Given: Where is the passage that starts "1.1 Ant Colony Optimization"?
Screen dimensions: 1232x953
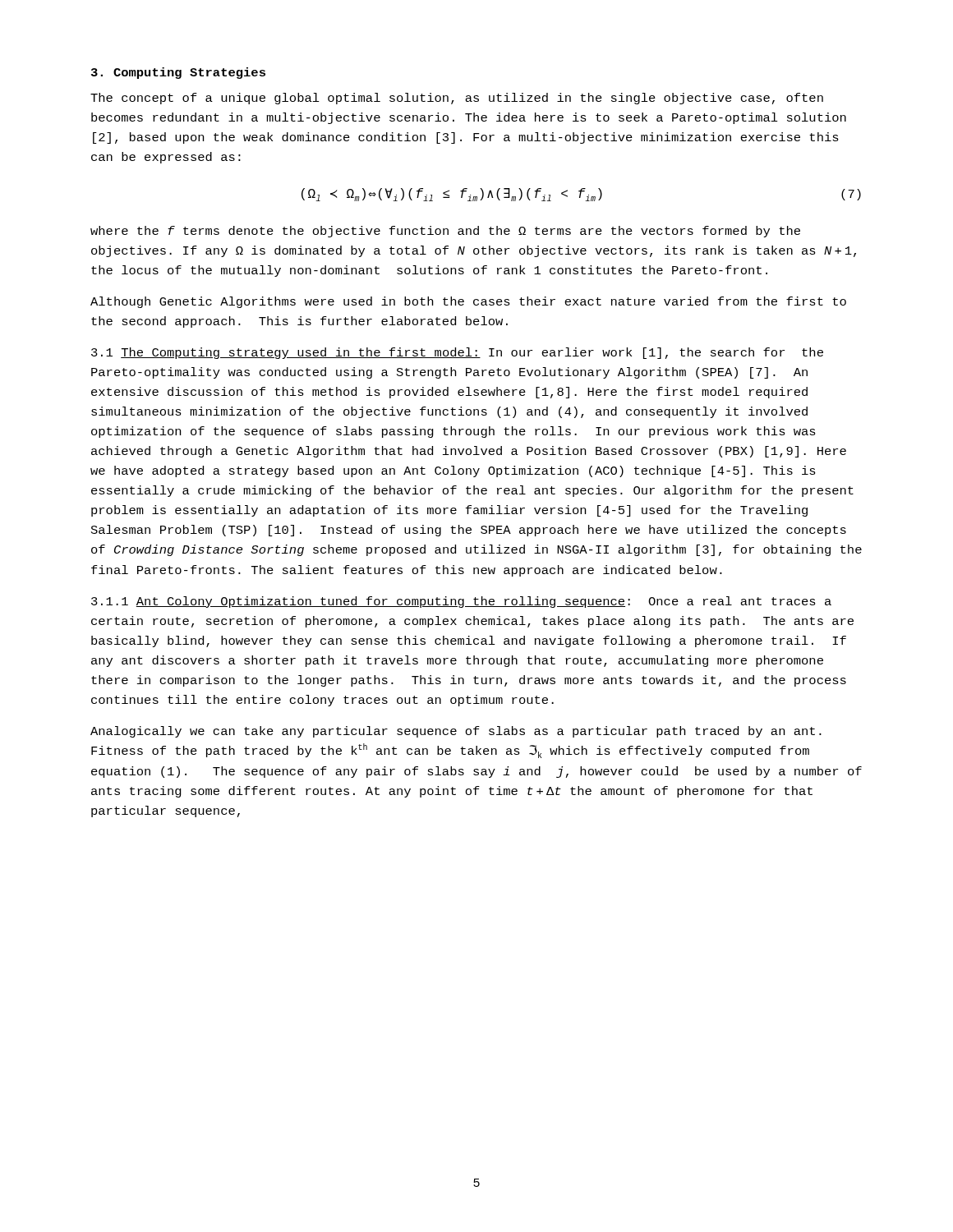Looking at the screenshot, I should pos(472,651).
